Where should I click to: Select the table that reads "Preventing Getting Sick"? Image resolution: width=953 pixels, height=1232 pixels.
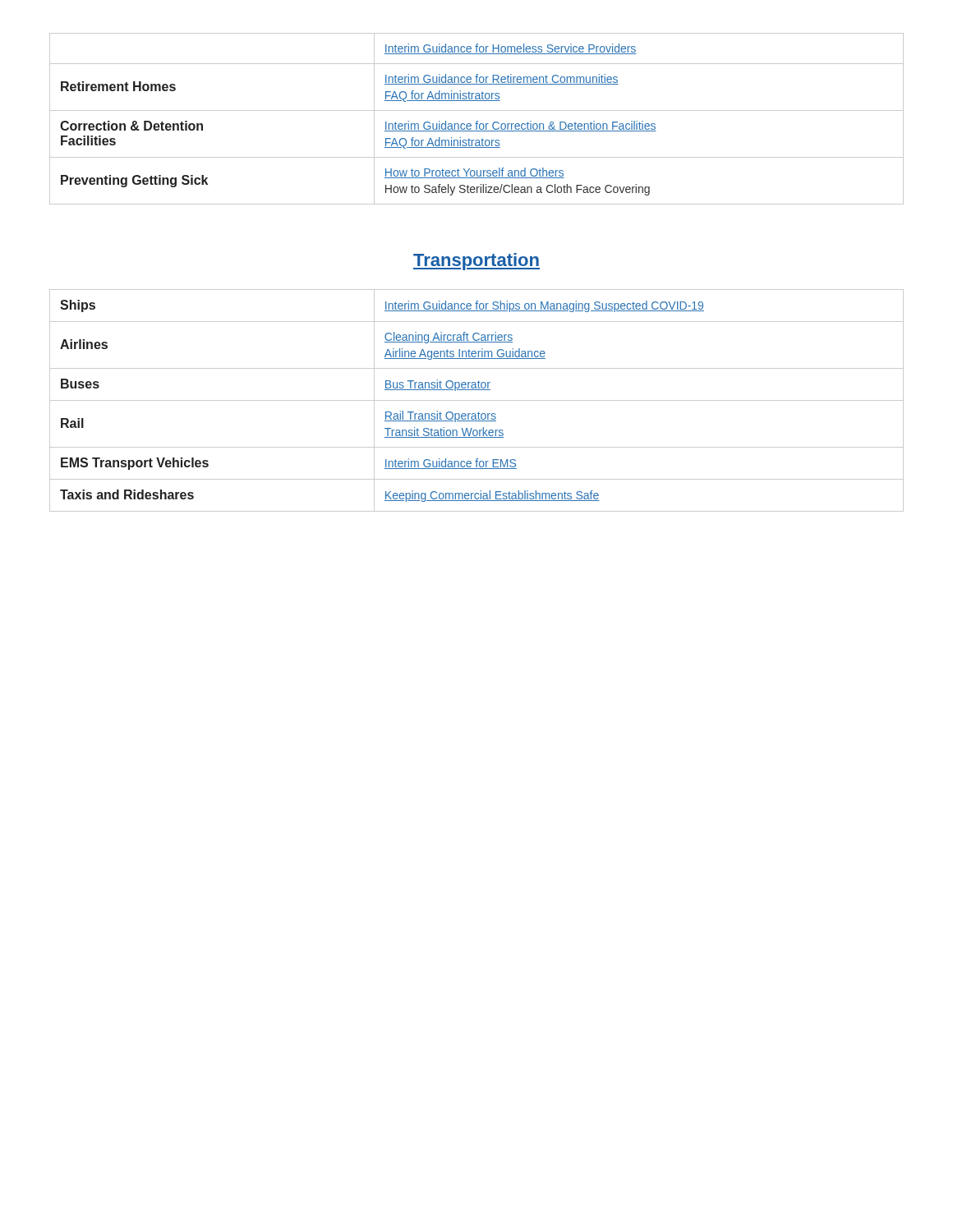(x=476, y=119)
